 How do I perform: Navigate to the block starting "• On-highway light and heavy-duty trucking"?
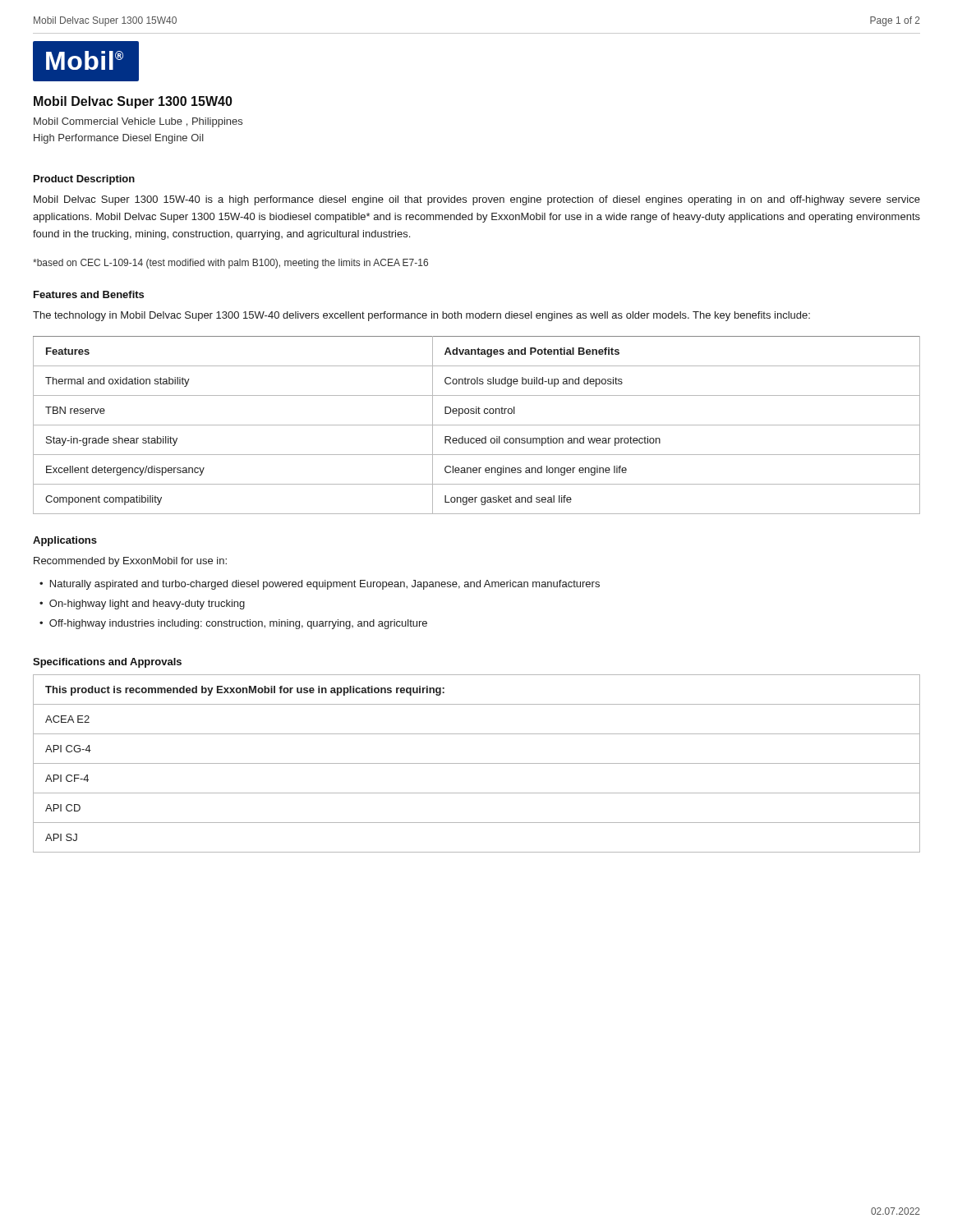[142, 603]
